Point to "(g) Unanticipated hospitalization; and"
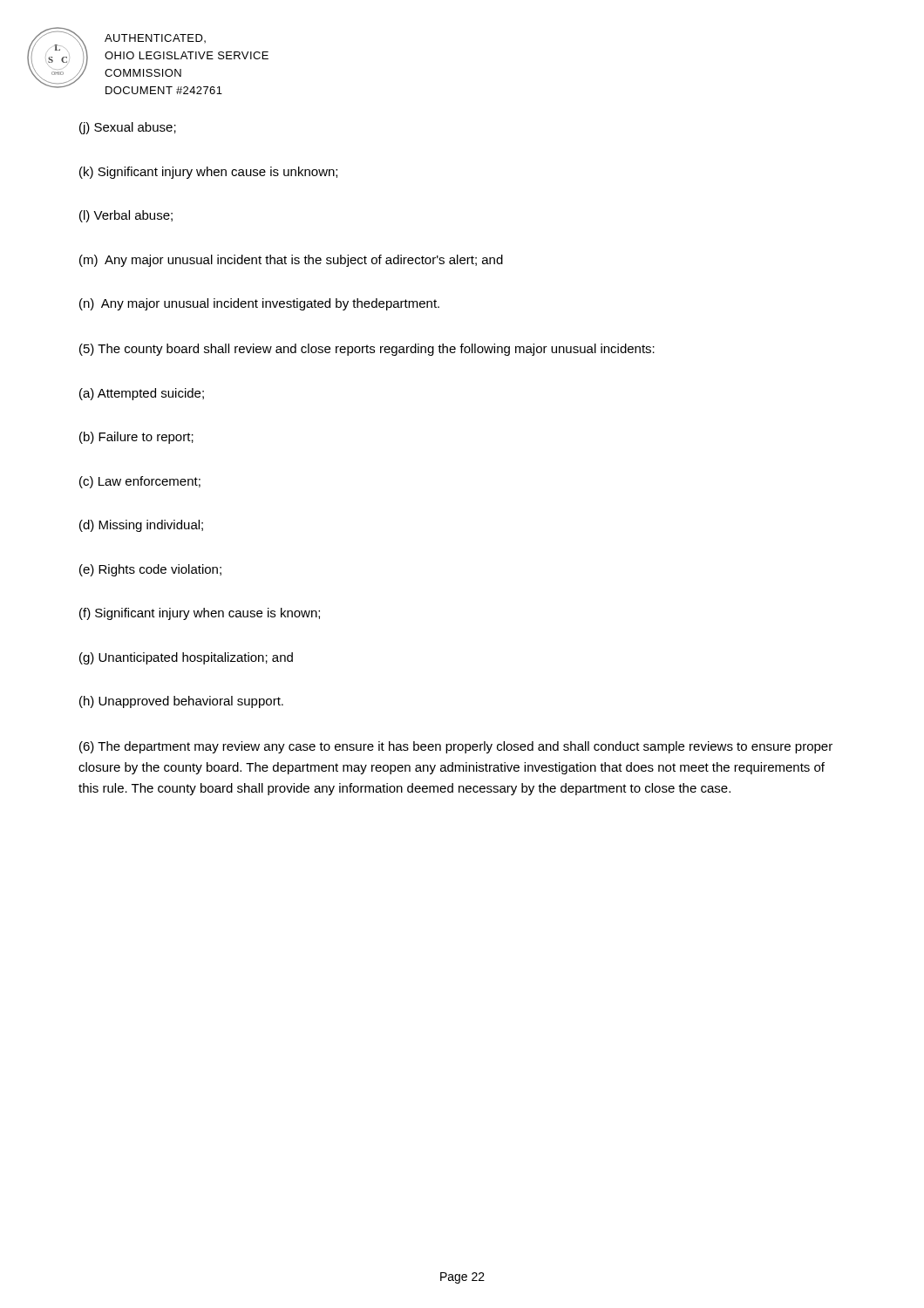The image size is (924, 1308). coord(186,657)
